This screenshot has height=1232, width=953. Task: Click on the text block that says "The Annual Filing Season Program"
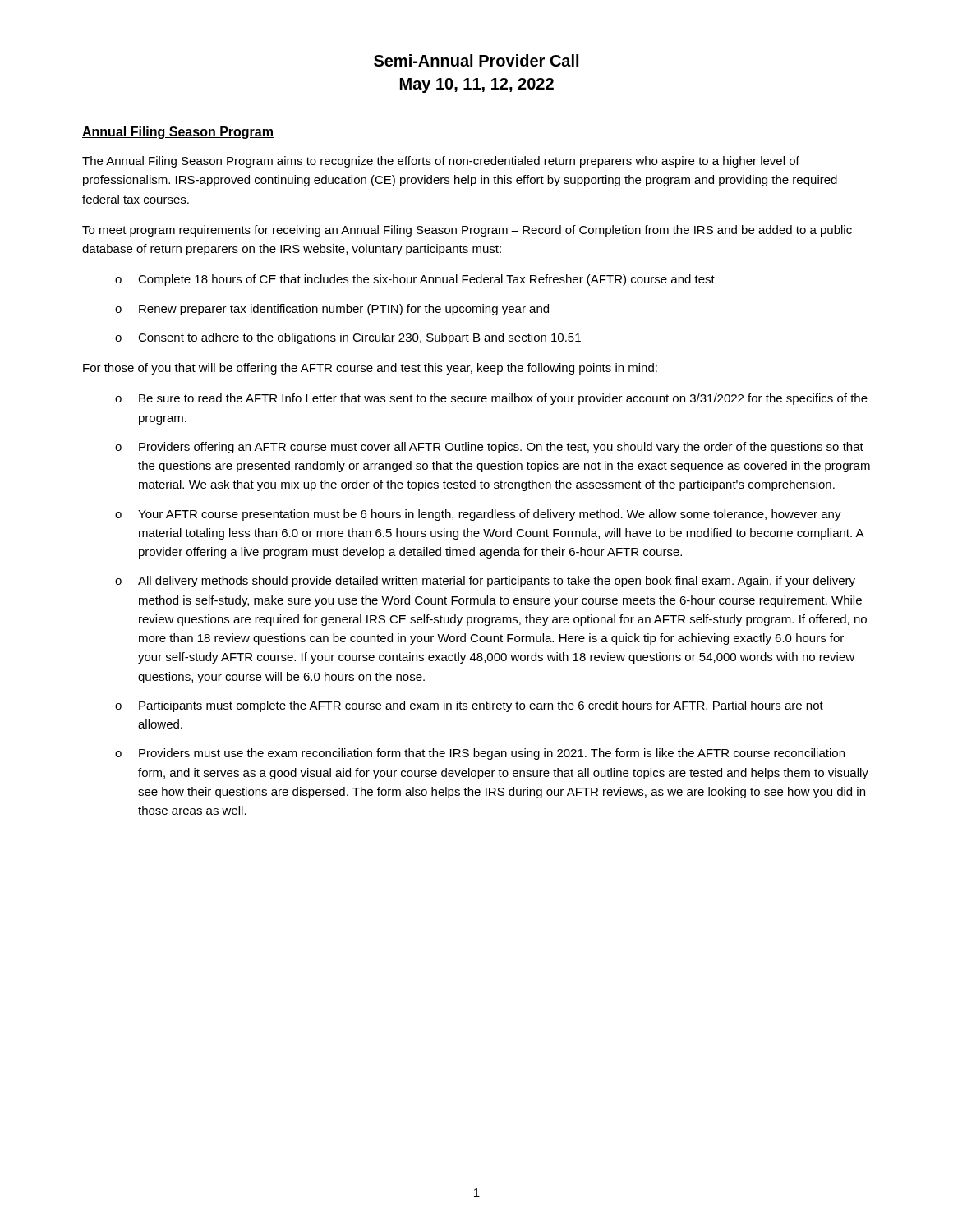click(x=460, y=180)
